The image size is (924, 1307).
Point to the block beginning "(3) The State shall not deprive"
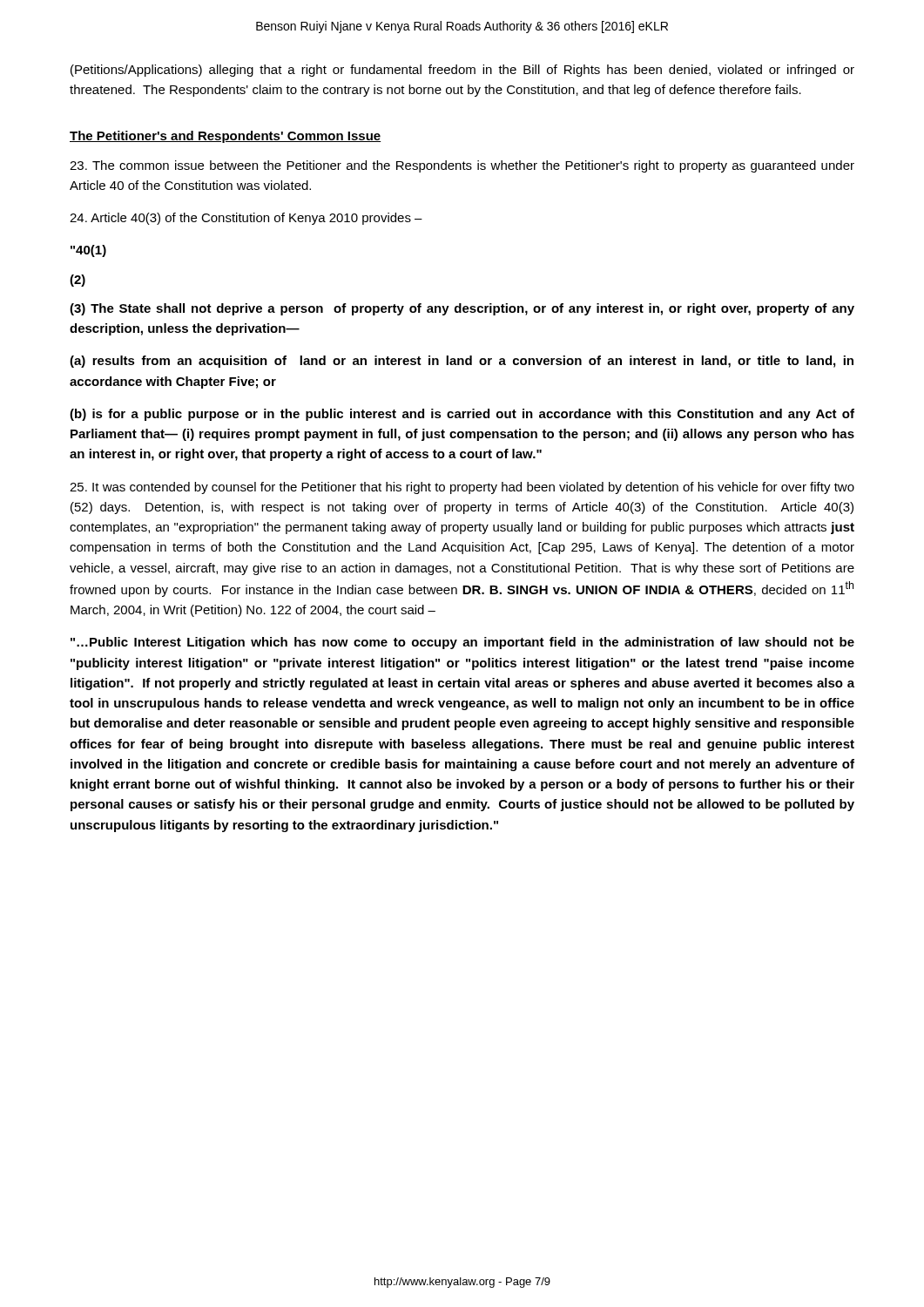(462, 318)
